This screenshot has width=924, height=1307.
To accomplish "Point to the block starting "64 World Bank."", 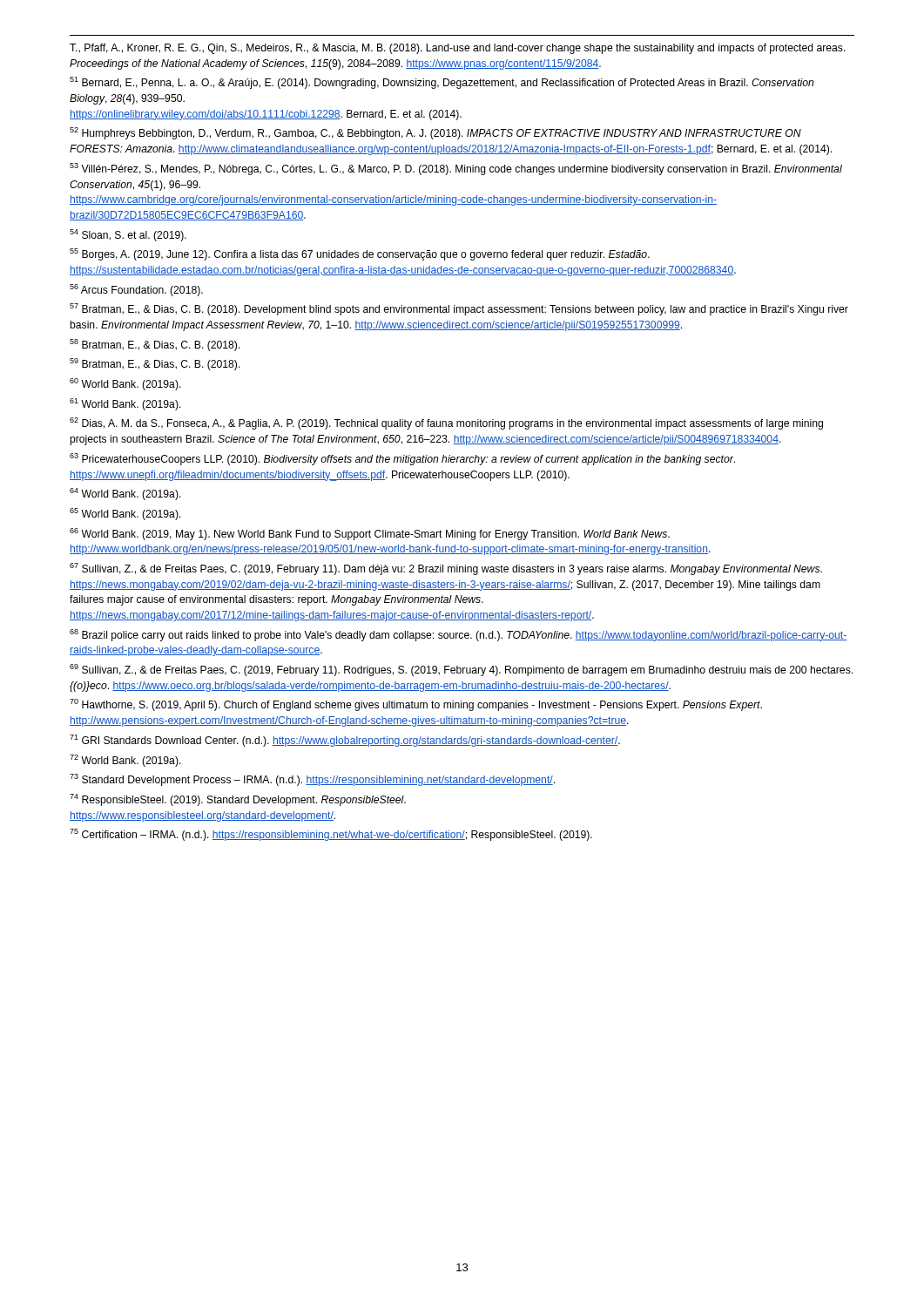I will click(x=126, y=494).
